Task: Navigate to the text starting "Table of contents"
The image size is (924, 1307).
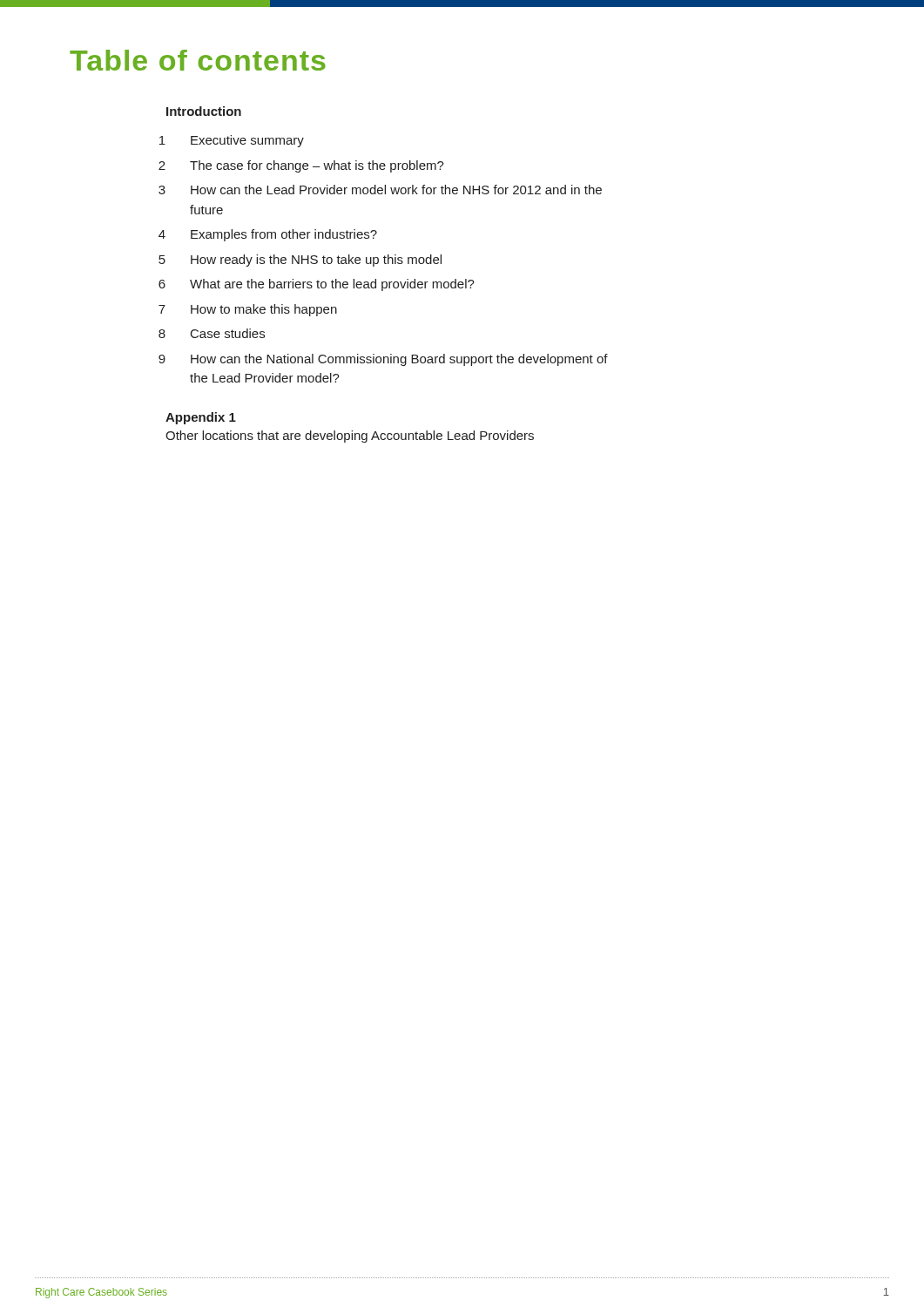Action: pos(198,60)
